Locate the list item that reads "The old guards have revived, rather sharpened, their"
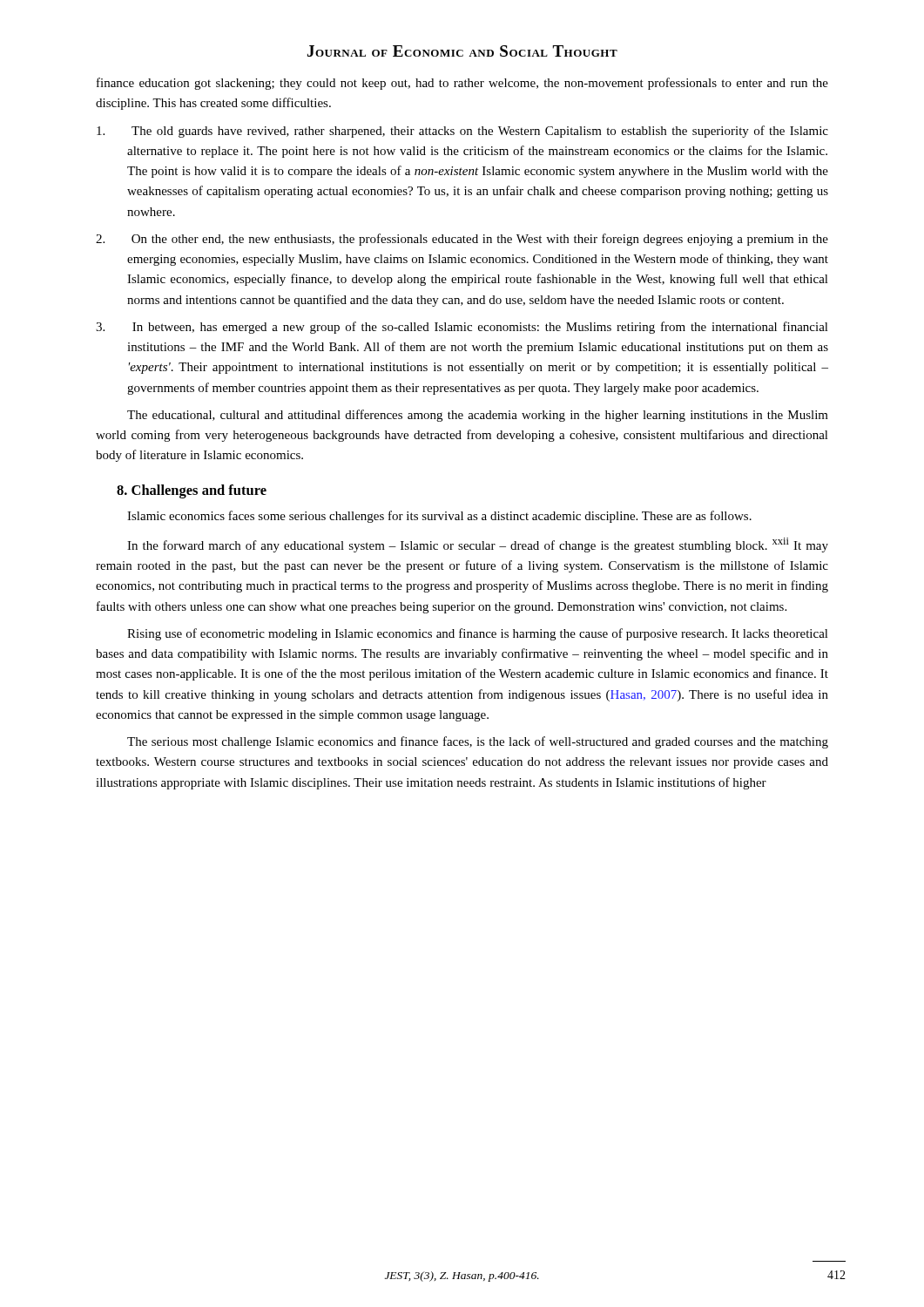924x1307 pixels. click(462, 171)
